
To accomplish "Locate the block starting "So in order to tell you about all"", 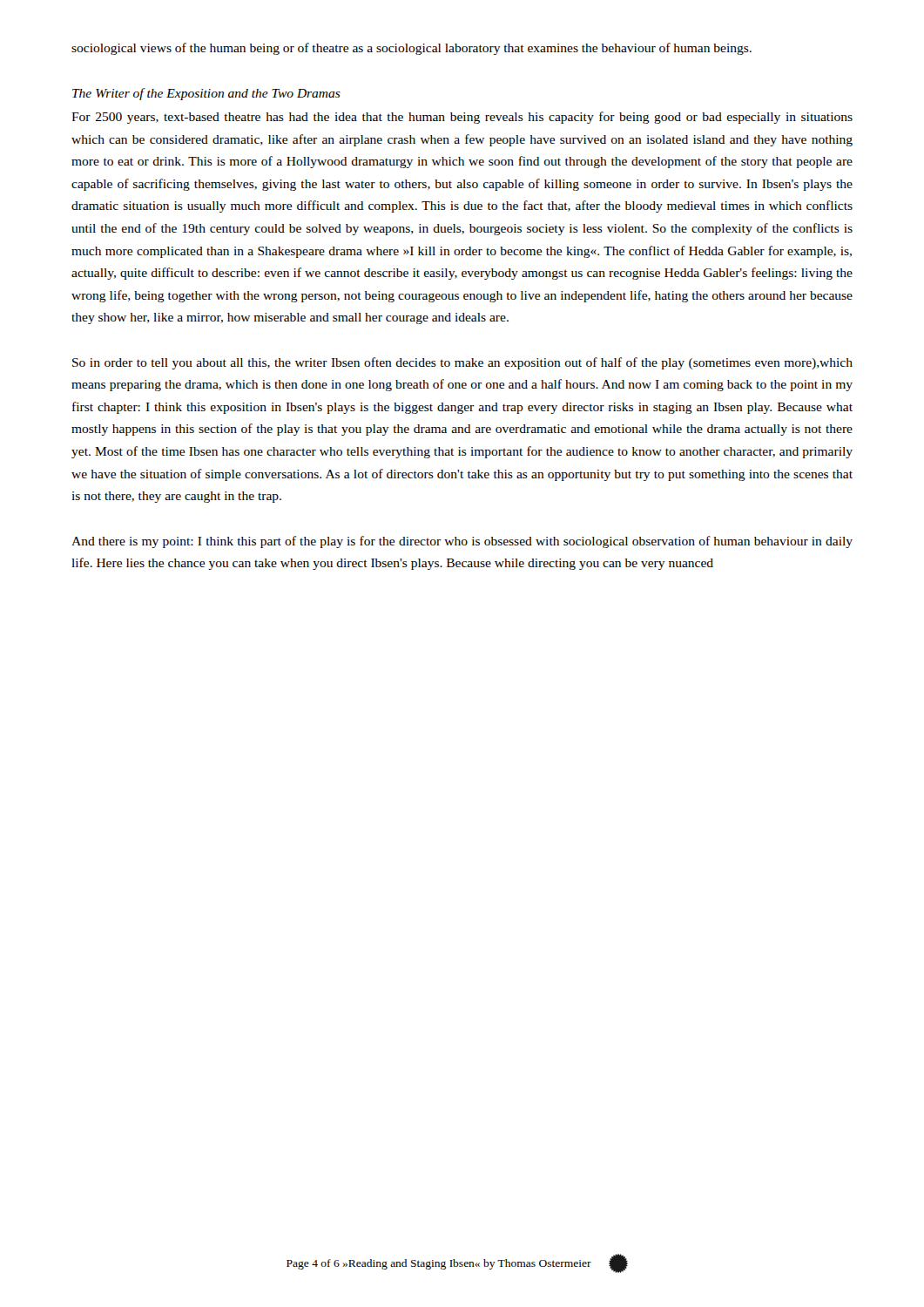I will 462,429.
